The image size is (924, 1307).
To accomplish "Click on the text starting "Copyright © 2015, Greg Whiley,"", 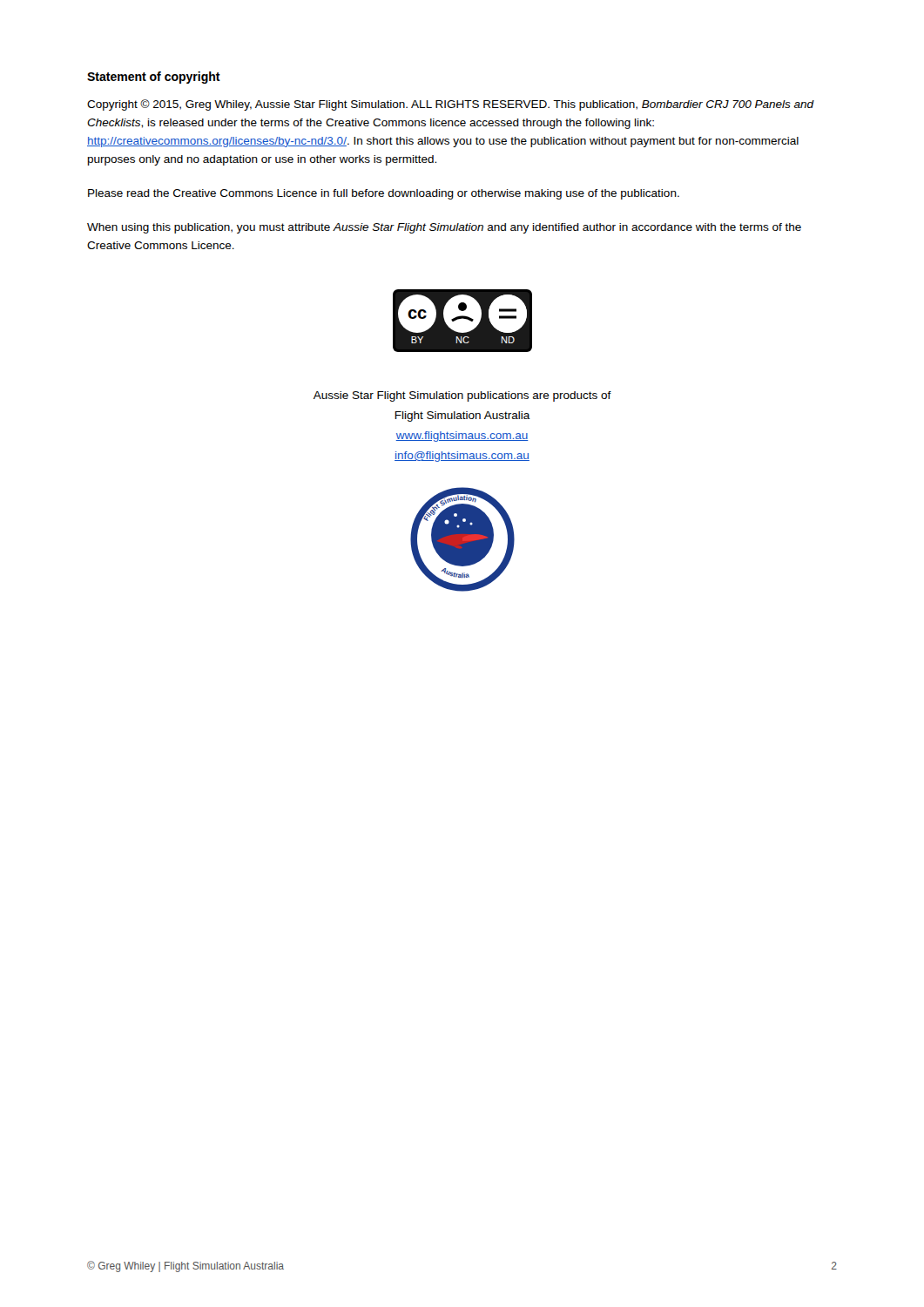I will point(450,131).
